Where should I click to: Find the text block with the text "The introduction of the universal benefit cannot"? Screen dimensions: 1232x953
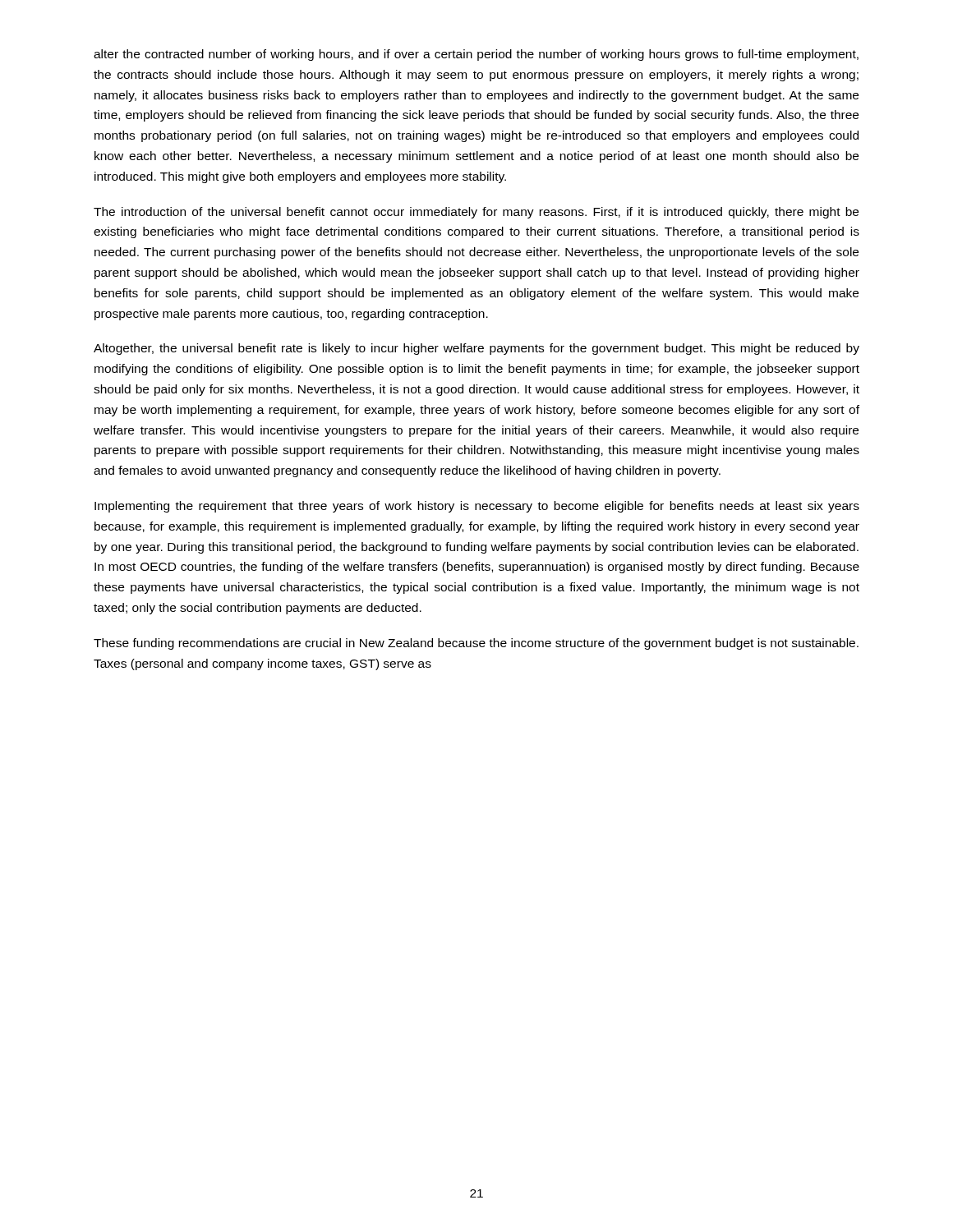click(x=476, y=262)
